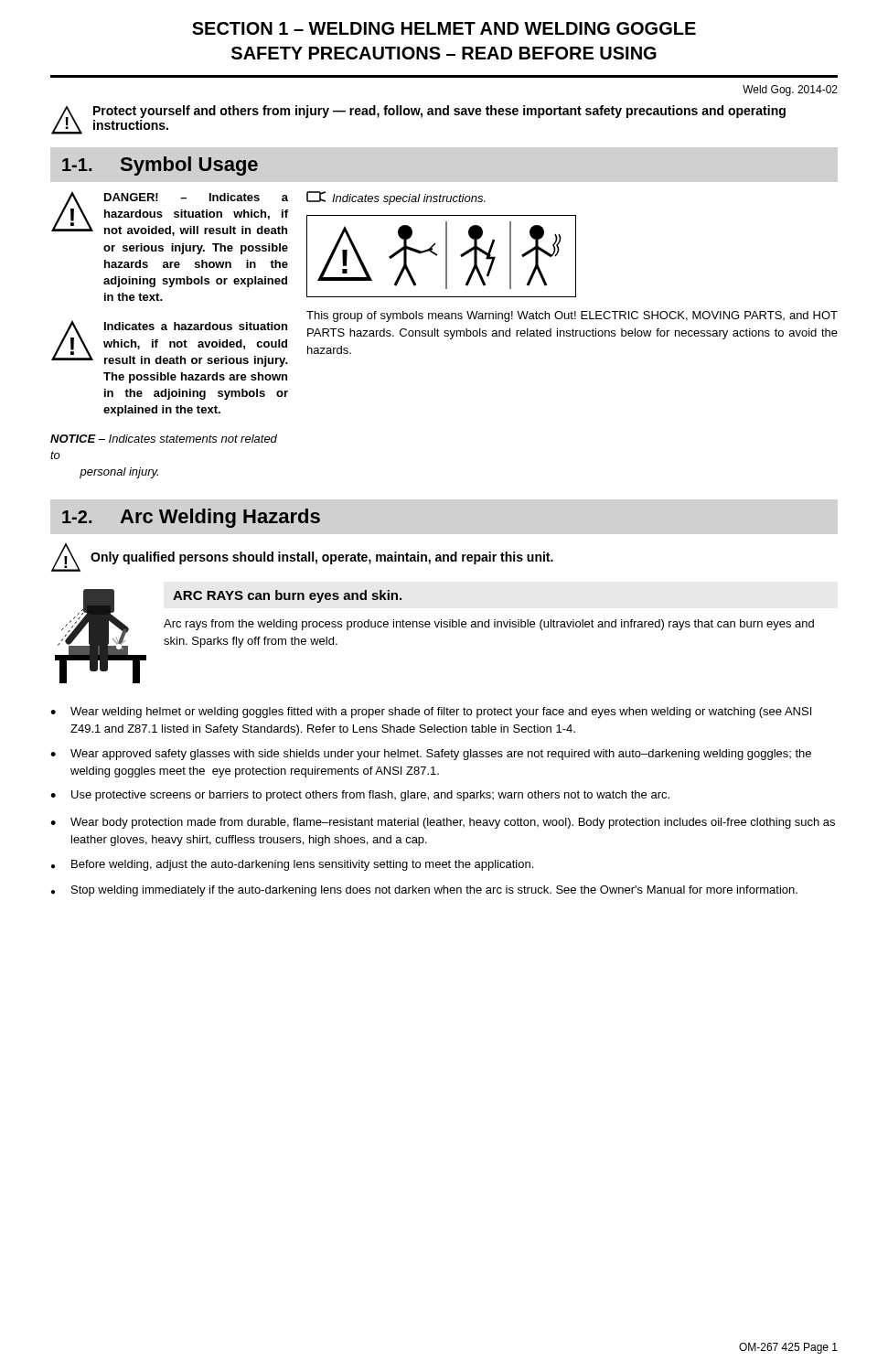Screen dimensions: 1372x888
Task: Locate the block starting "This group of symbols means Warning!"
Action: click(x=572, y=332)
